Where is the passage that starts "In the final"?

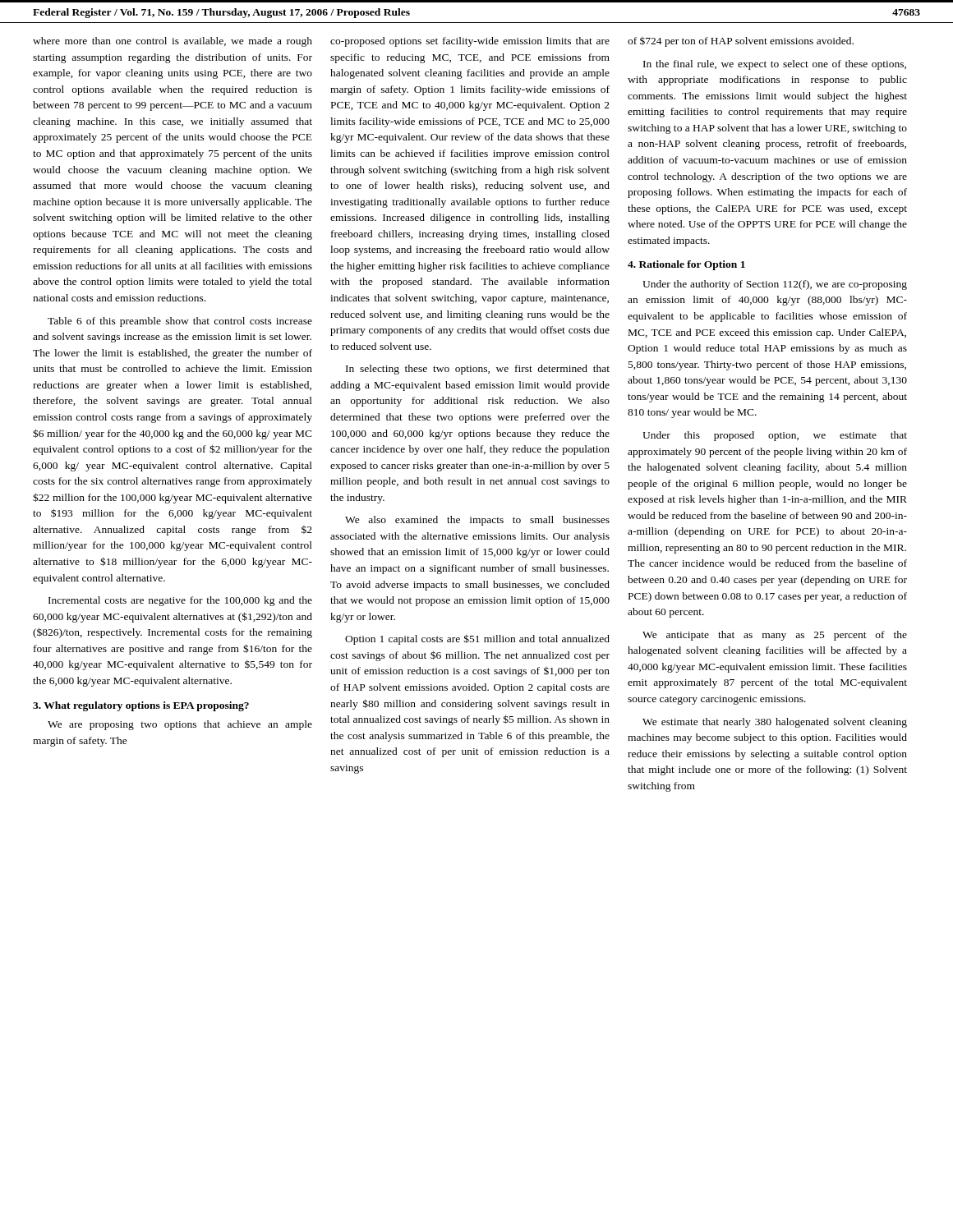pyautogui.click(x=767, y=152)
